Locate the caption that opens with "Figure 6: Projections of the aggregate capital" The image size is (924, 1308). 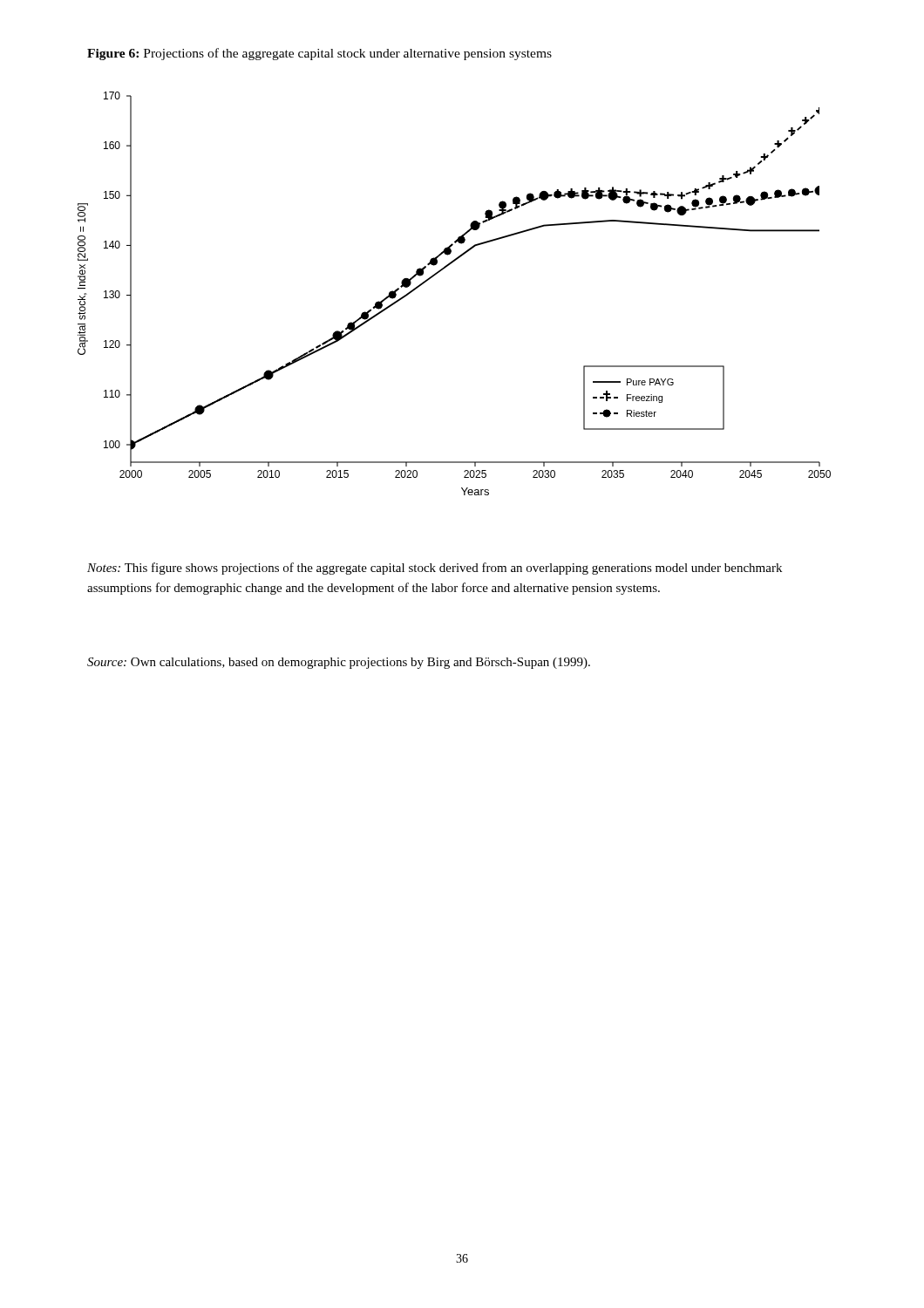point(319,53)
